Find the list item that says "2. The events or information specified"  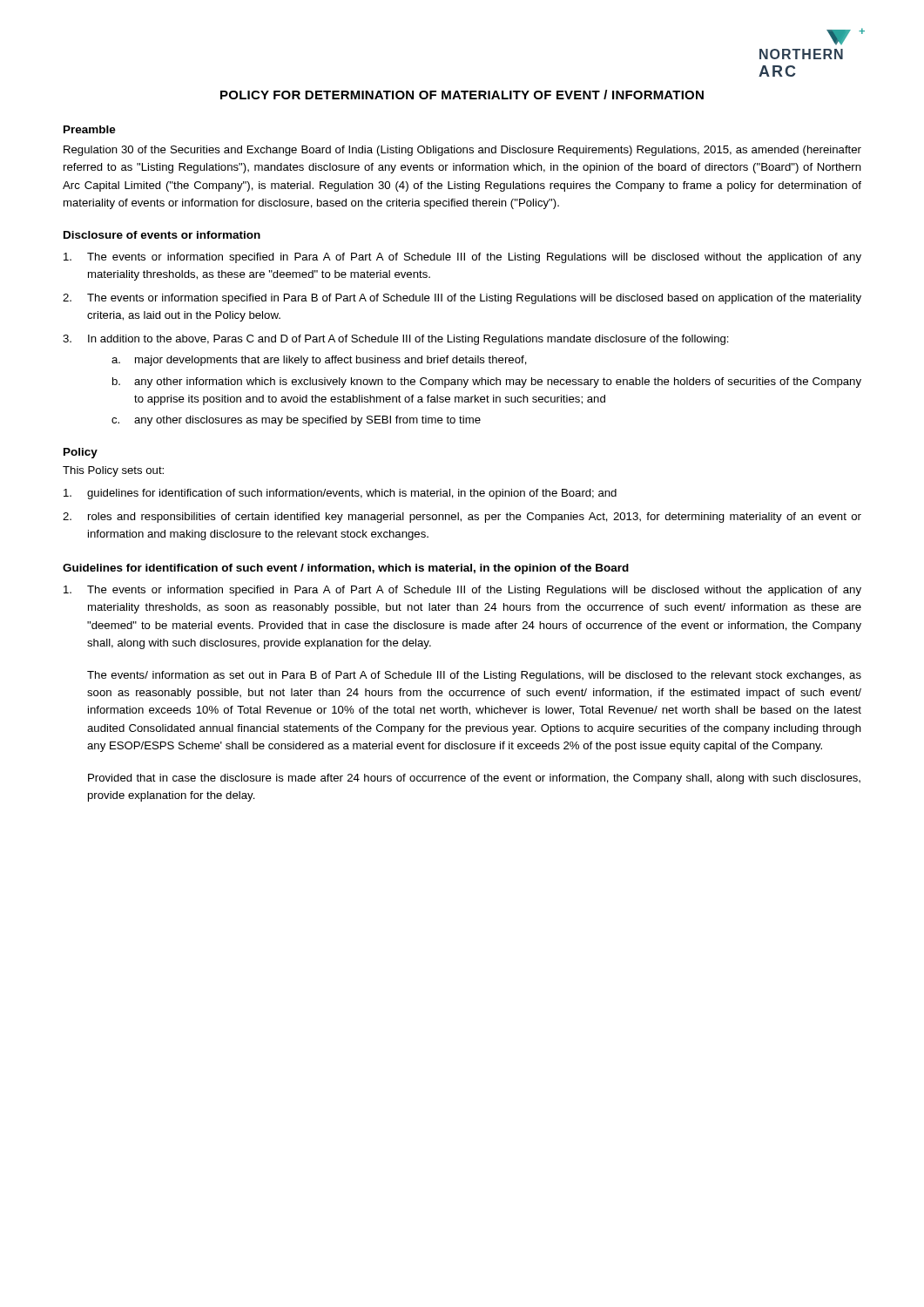(462, 307)
